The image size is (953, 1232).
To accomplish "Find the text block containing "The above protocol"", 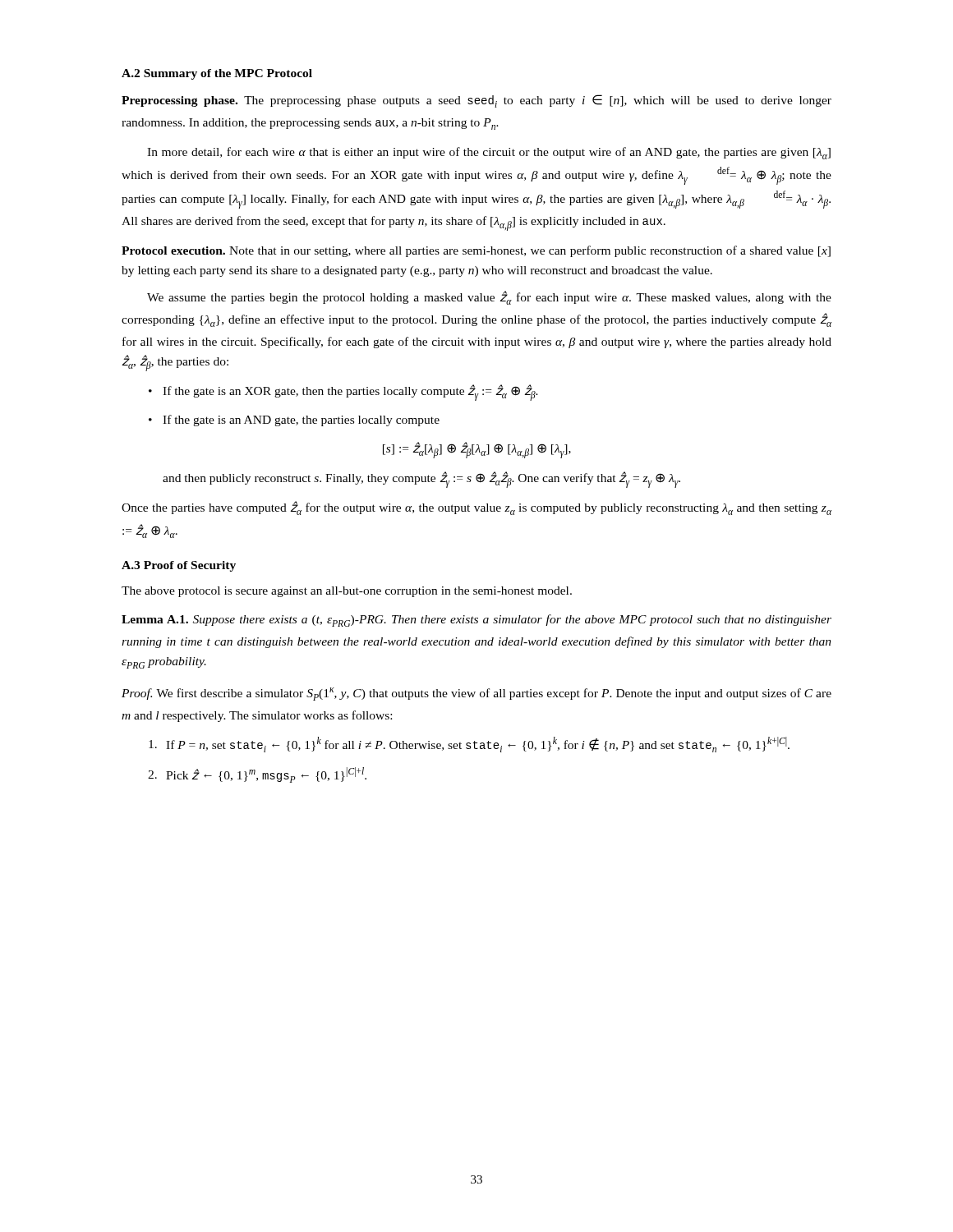I will tap(476, 590).
